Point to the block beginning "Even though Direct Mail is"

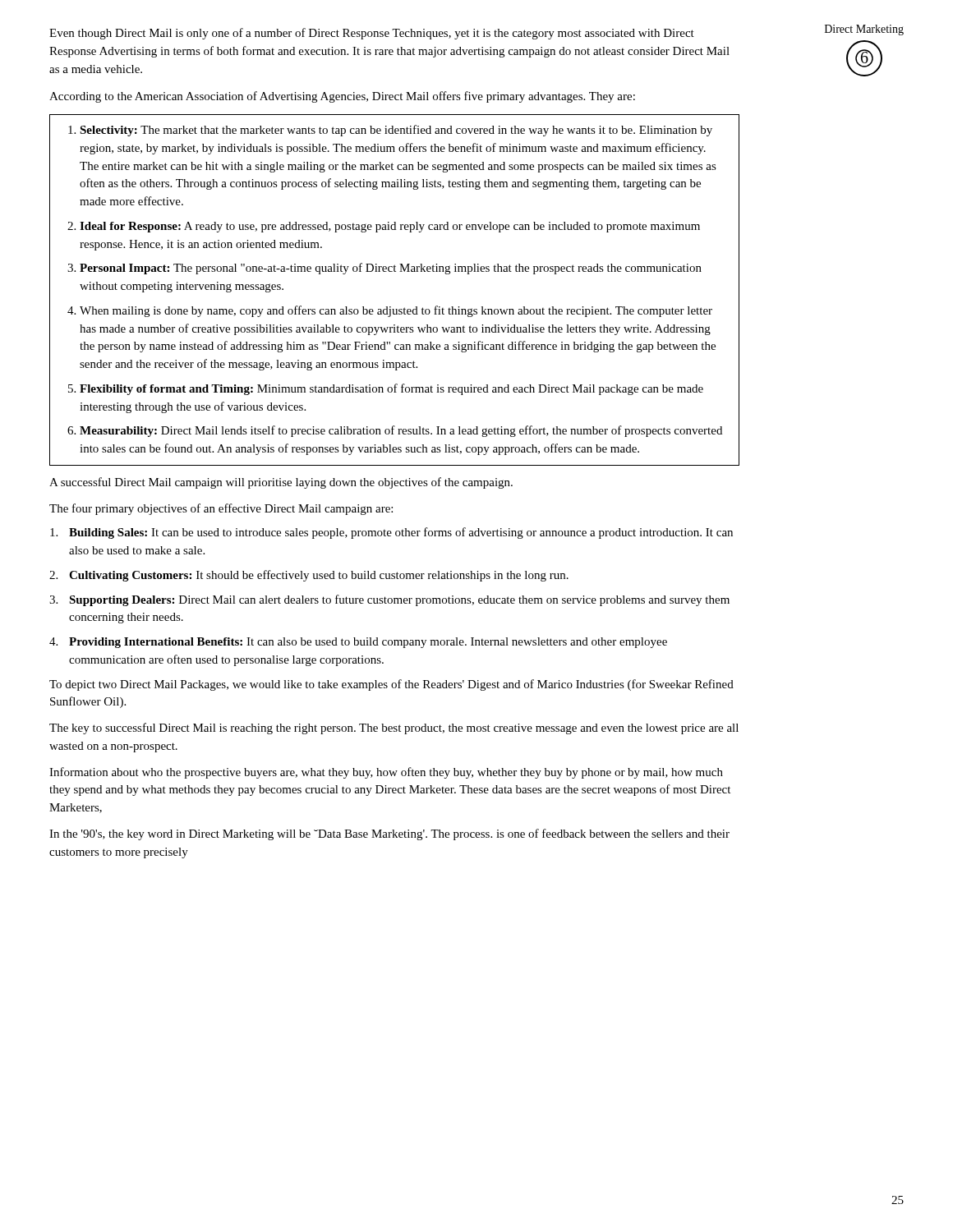(x=389, y=51)
